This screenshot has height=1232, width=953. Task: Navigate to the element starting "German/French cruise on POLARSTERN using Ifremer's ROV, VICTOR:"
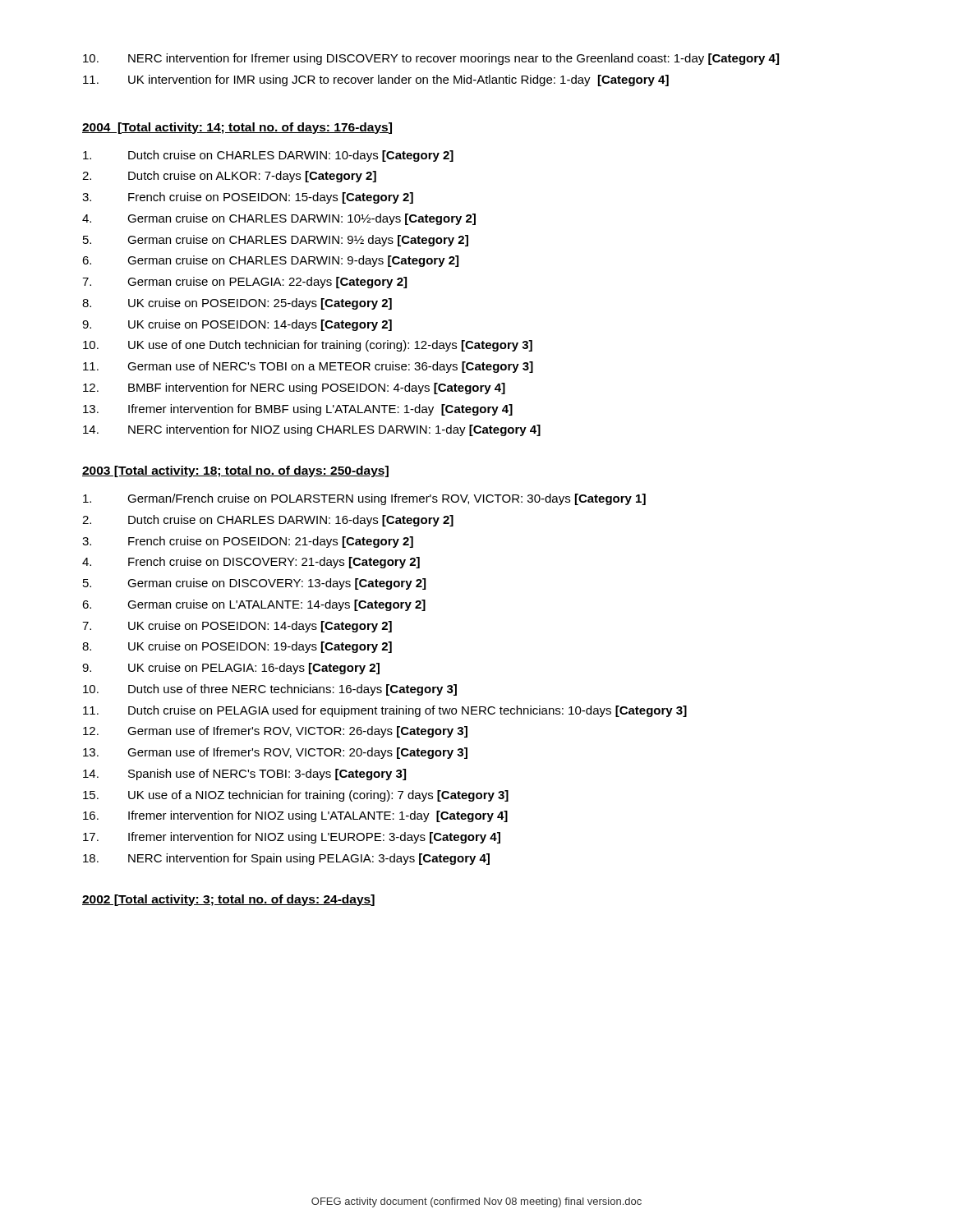point(476,498)
